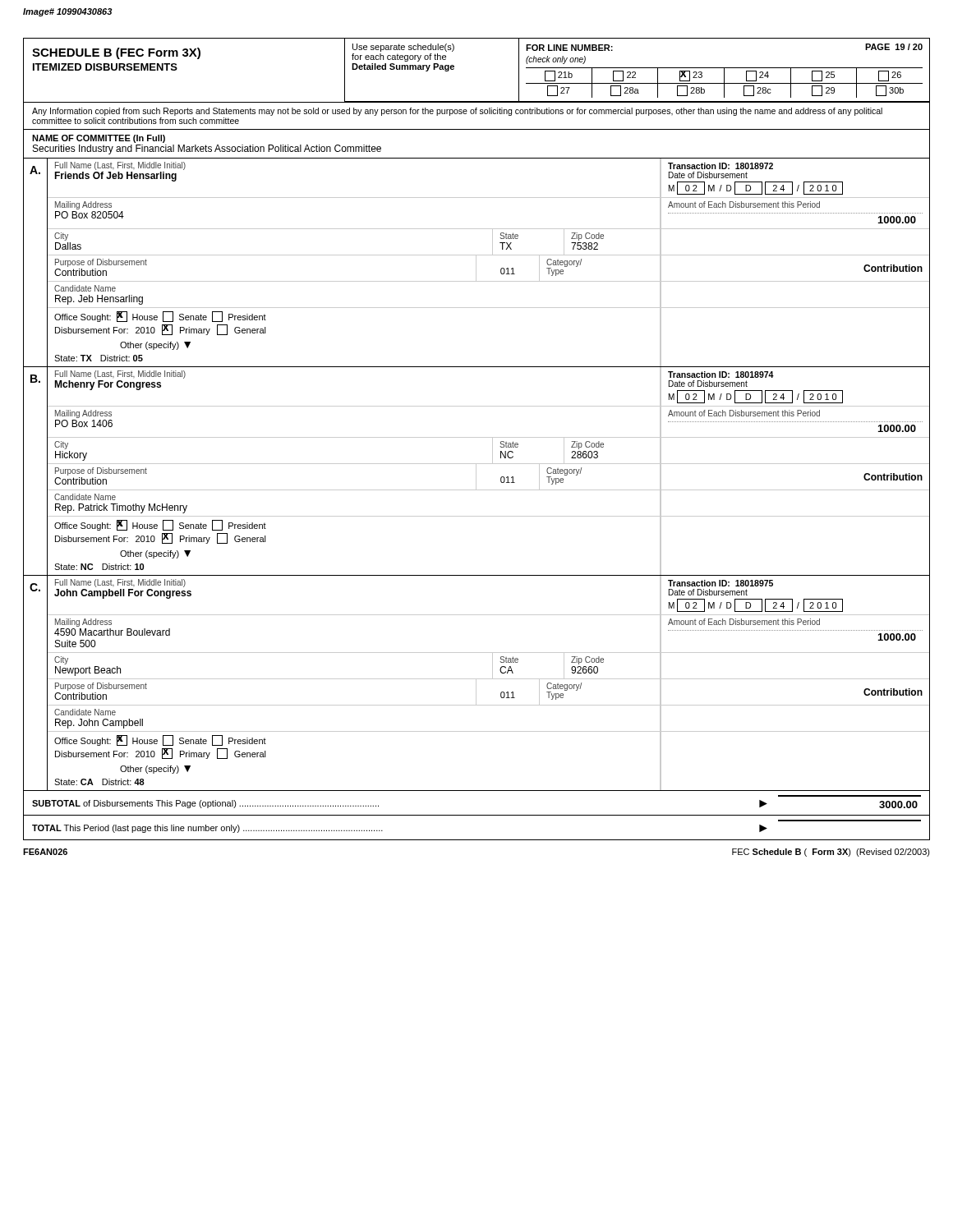Screen dimensions: 1232x953
Task: Locate the text block with the text "TOTAL This Period (last page this"
Action: [x=476, y=828]
